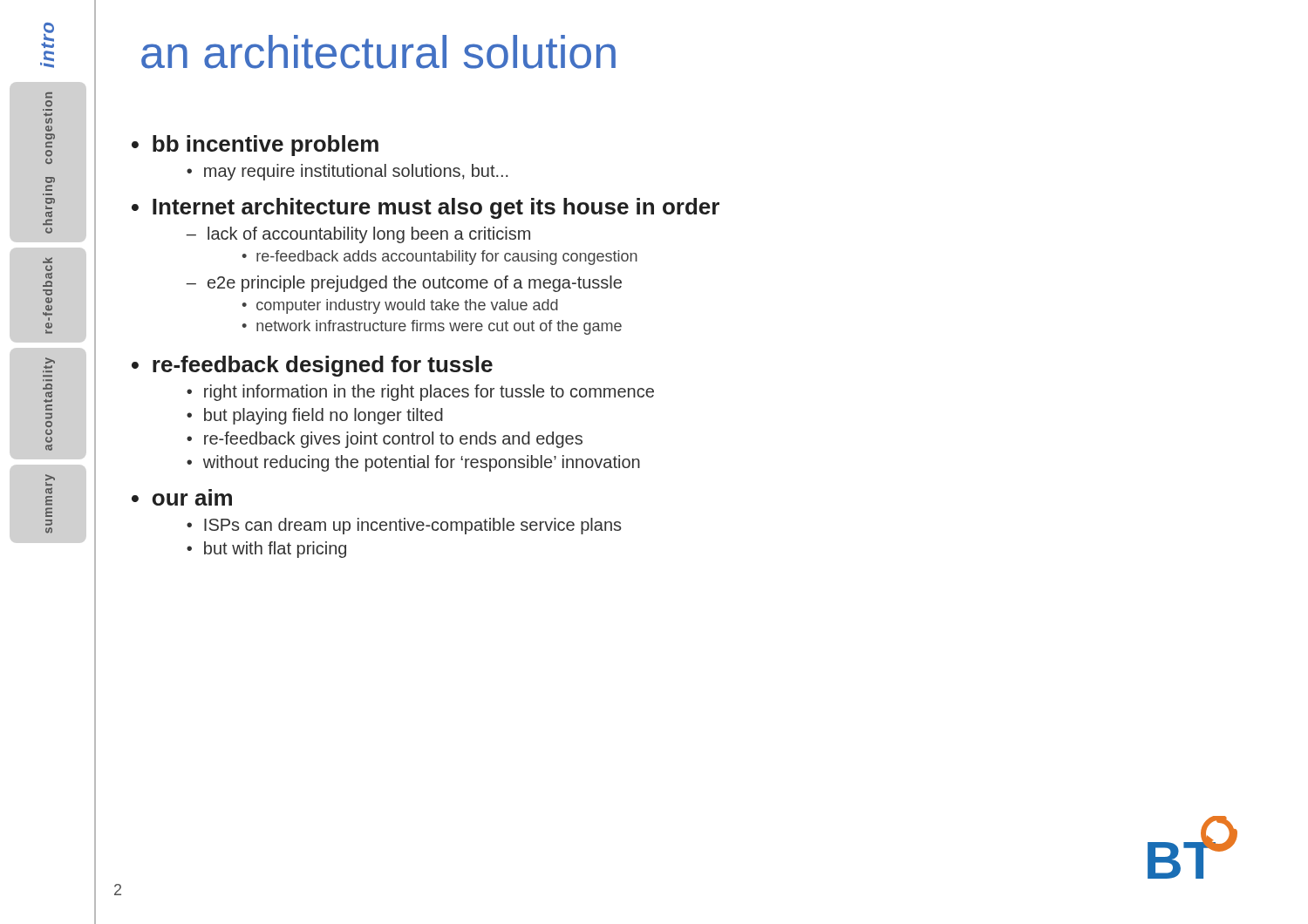The height and width of the screenshot is (924, 1308).
Task: Point to the text block starting "e2e principle prejudged"
Action: click(x=415, y=284)
